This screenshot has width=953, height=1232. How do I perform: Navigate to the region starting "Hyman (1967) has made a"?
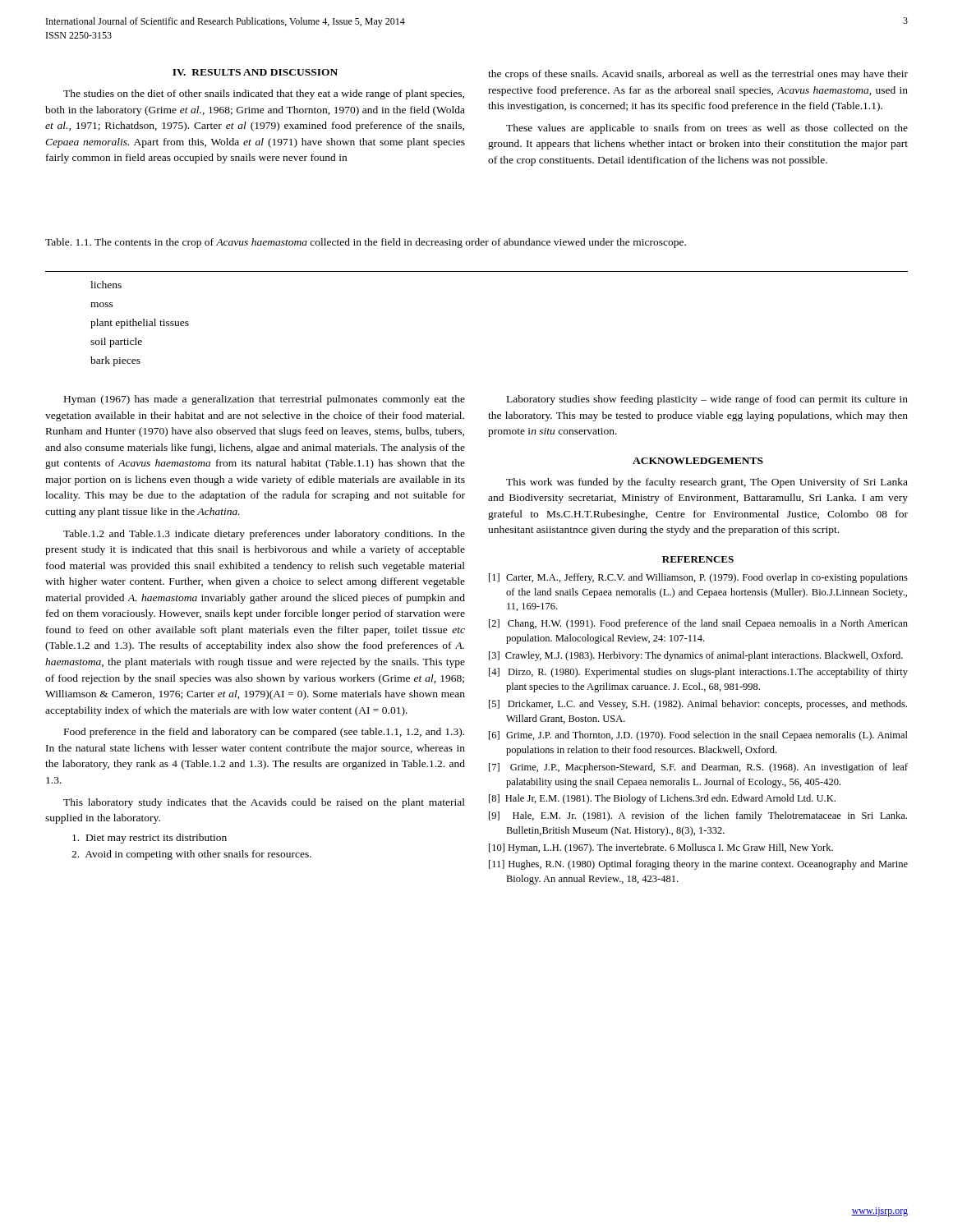tap(255, 455)
